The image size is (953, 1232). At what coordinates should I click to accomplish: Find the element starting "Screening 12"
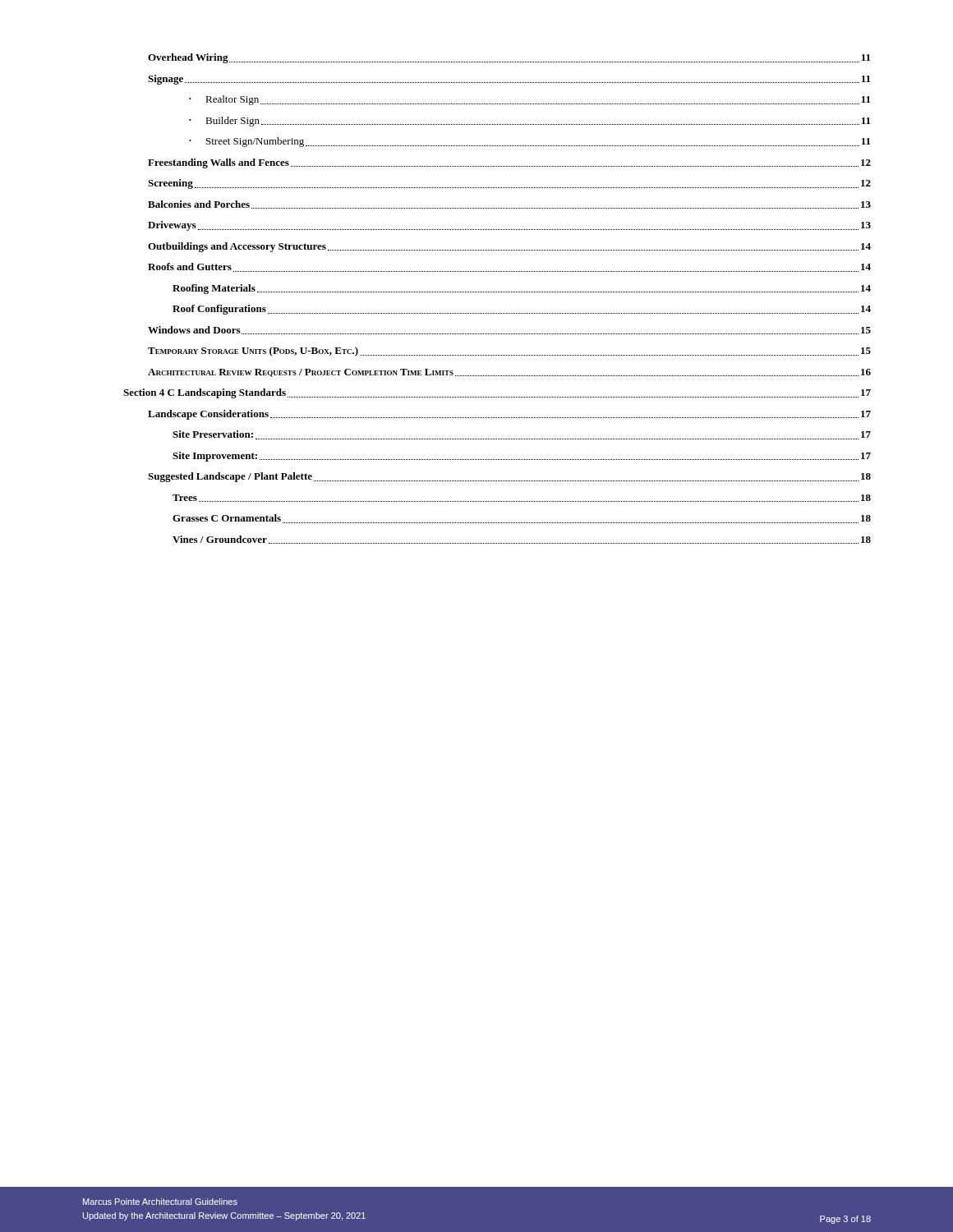pyautogui.click(x=509, y=183)
